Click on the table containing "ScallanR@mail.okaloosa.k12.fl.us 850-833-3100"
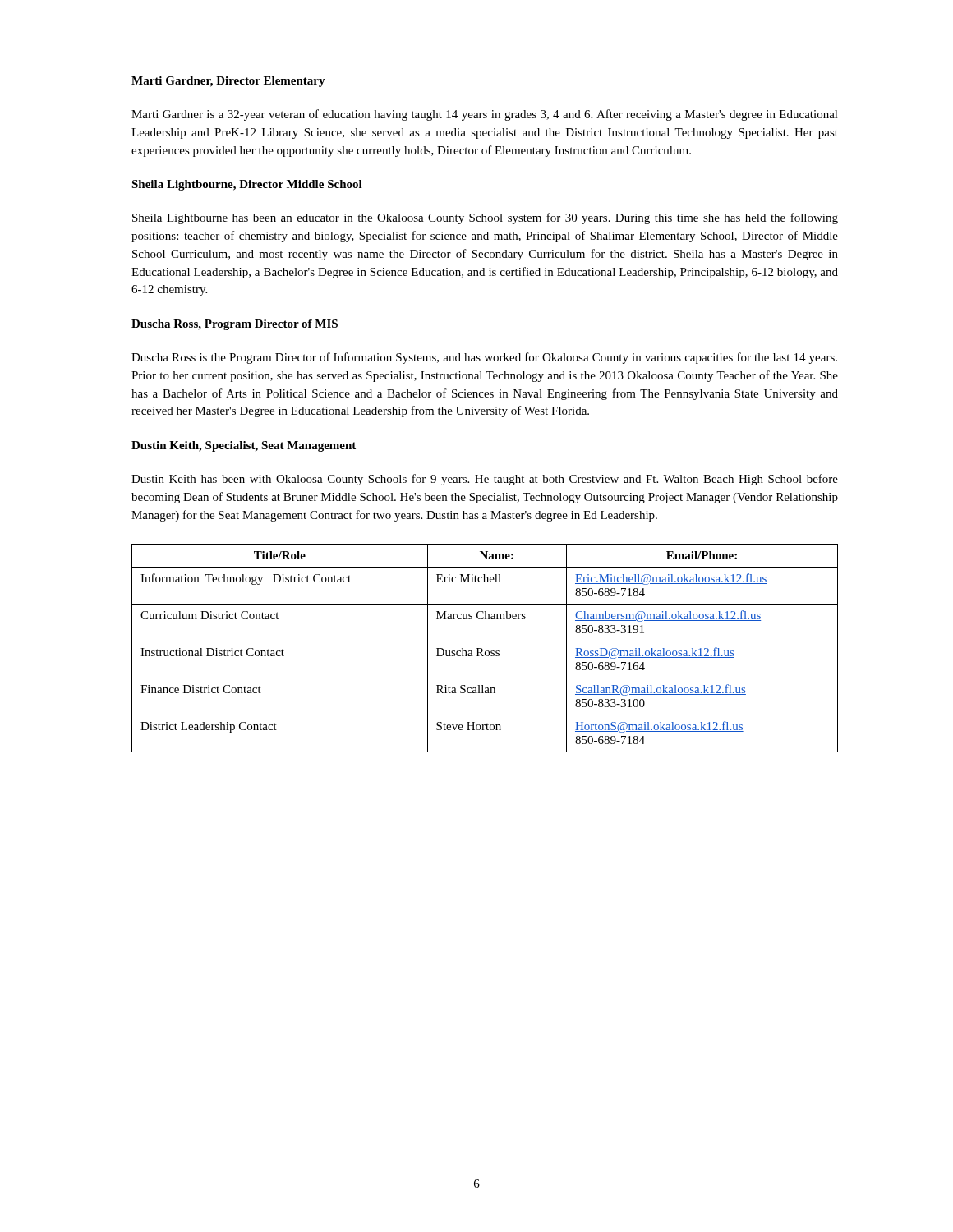The height and width of the screenshot is (1232, 953). click(x=485, y=648)
